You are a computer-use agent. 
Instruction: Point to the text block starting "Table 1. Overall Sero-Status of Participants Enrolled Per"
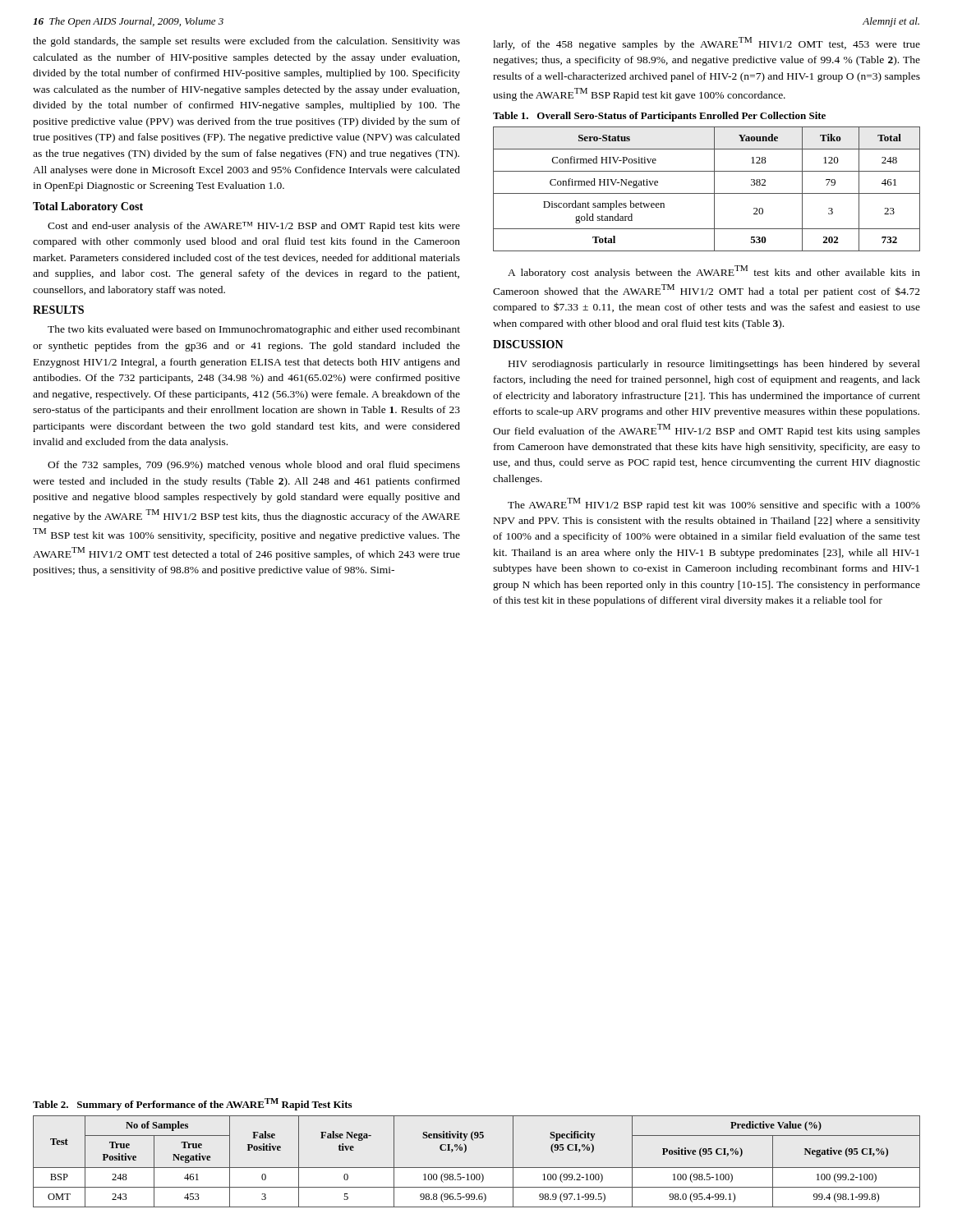[x=659, y=116]
